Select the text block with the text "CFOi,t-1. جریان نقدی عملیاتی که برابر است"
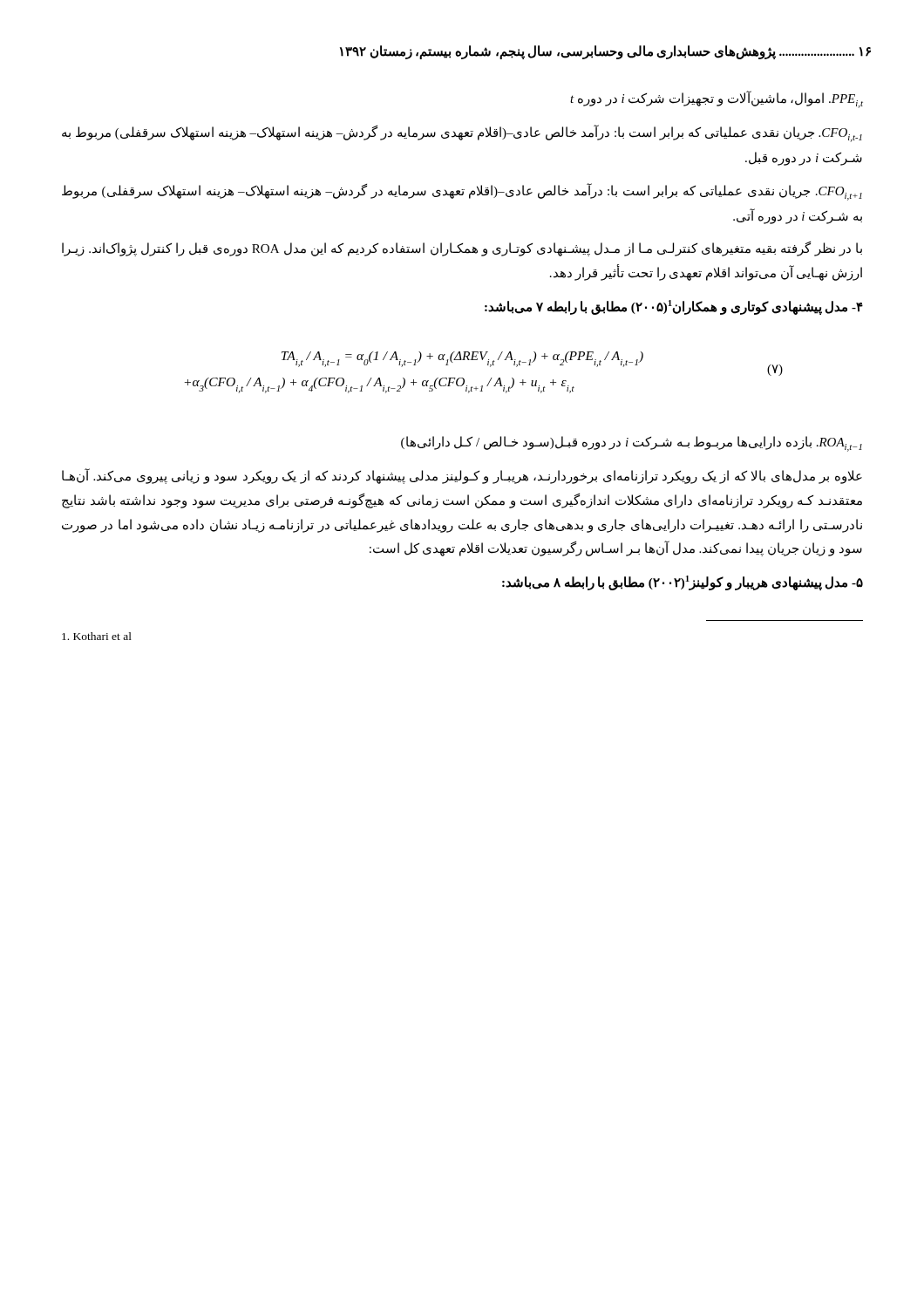Screen dimensions: 1308x924 (x=462, y=145)
